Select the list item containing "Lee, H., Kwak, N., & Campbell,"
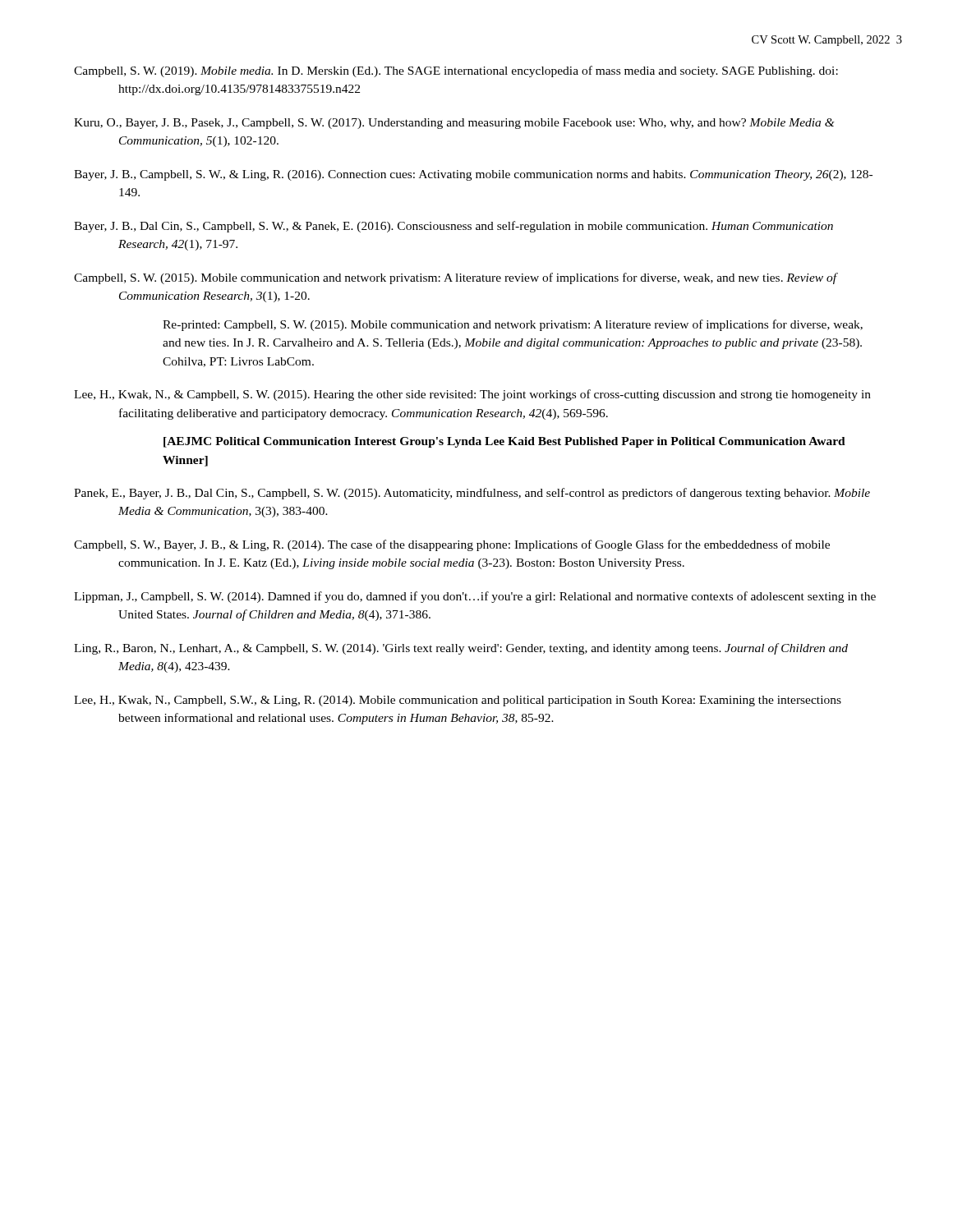This screenshot has height=1232, width=953. pos(476,428)
